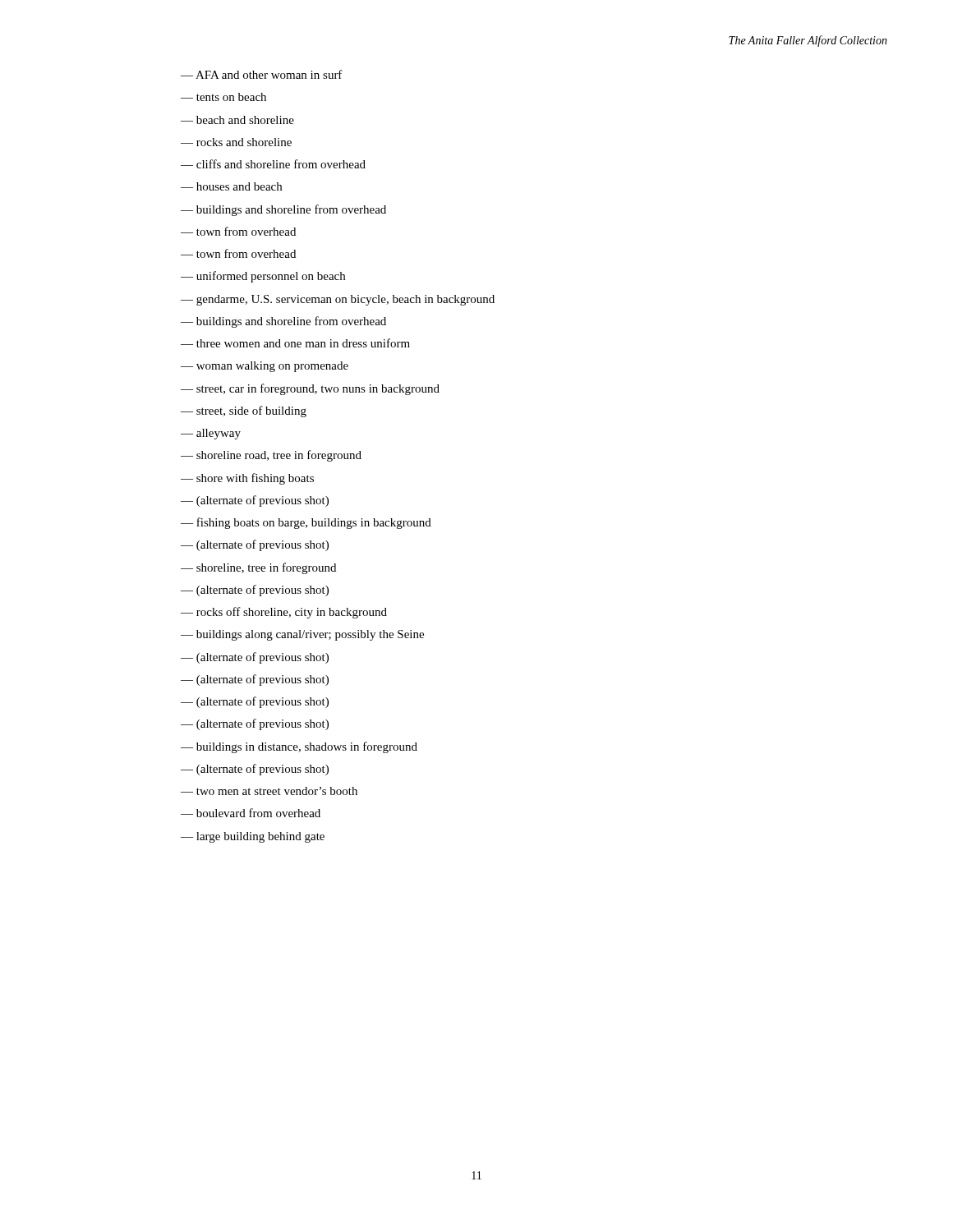Find "— two men at street vendor’s booth" on this page

click(269, 791)
